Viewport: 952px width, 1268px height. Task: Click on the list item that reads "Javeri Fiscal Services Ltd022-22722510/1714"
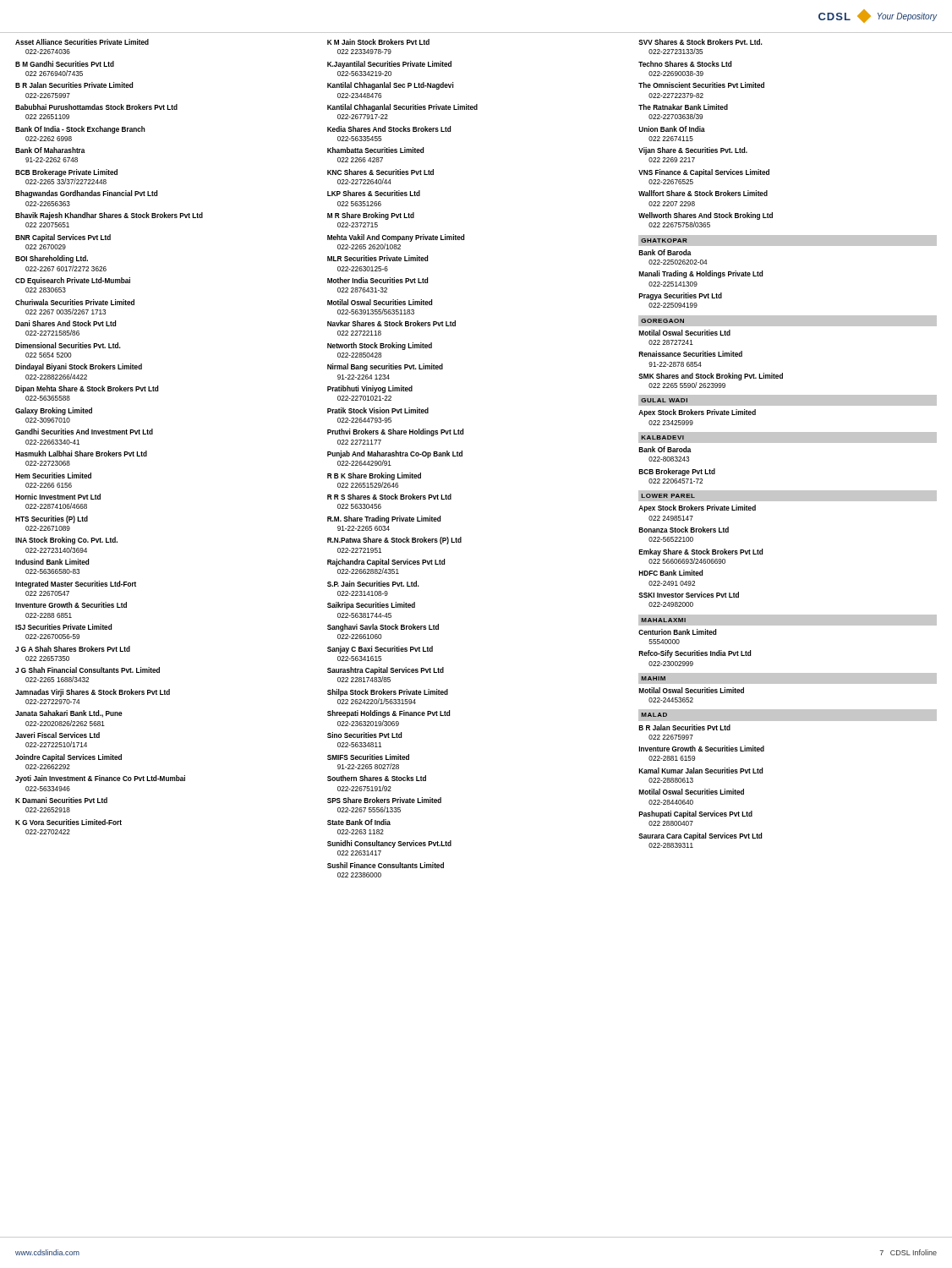(57, 735)
